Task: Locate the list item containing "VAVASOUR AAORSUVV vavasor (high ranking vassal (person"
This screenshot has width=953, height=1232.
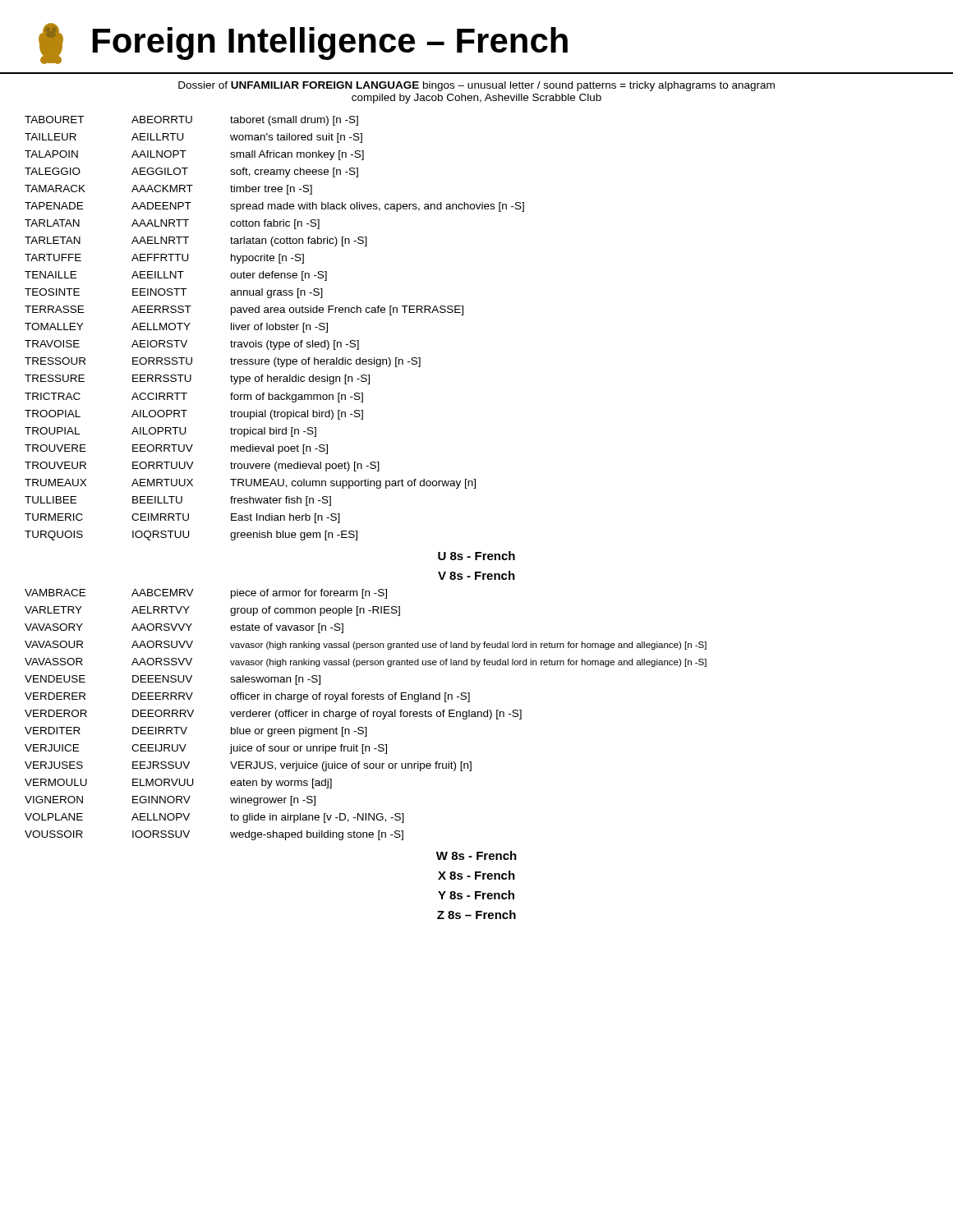Action: [x=476, y=644]
